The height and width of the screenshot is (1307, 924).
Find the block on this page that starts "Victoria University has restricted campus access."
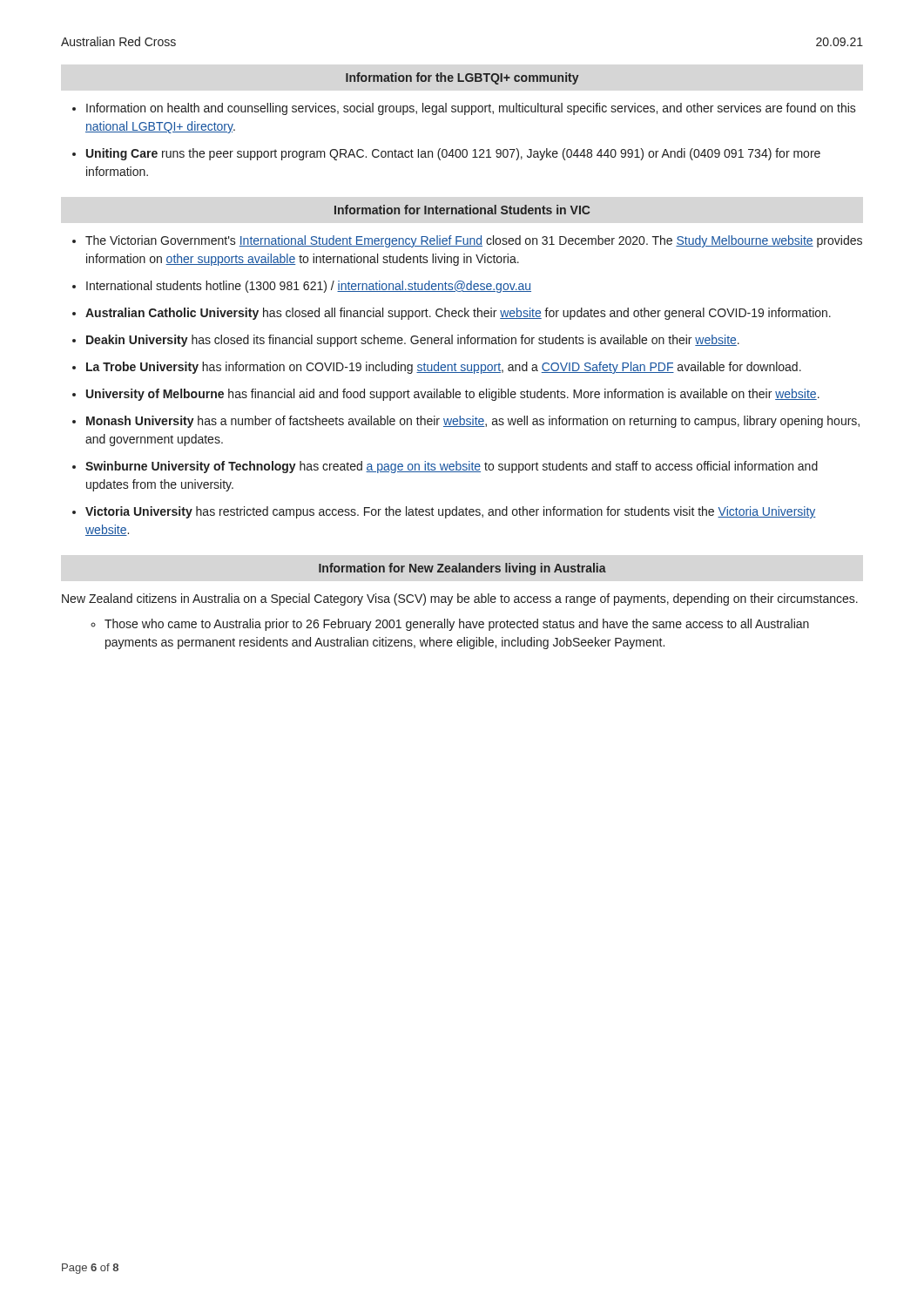tap(450, 521)
